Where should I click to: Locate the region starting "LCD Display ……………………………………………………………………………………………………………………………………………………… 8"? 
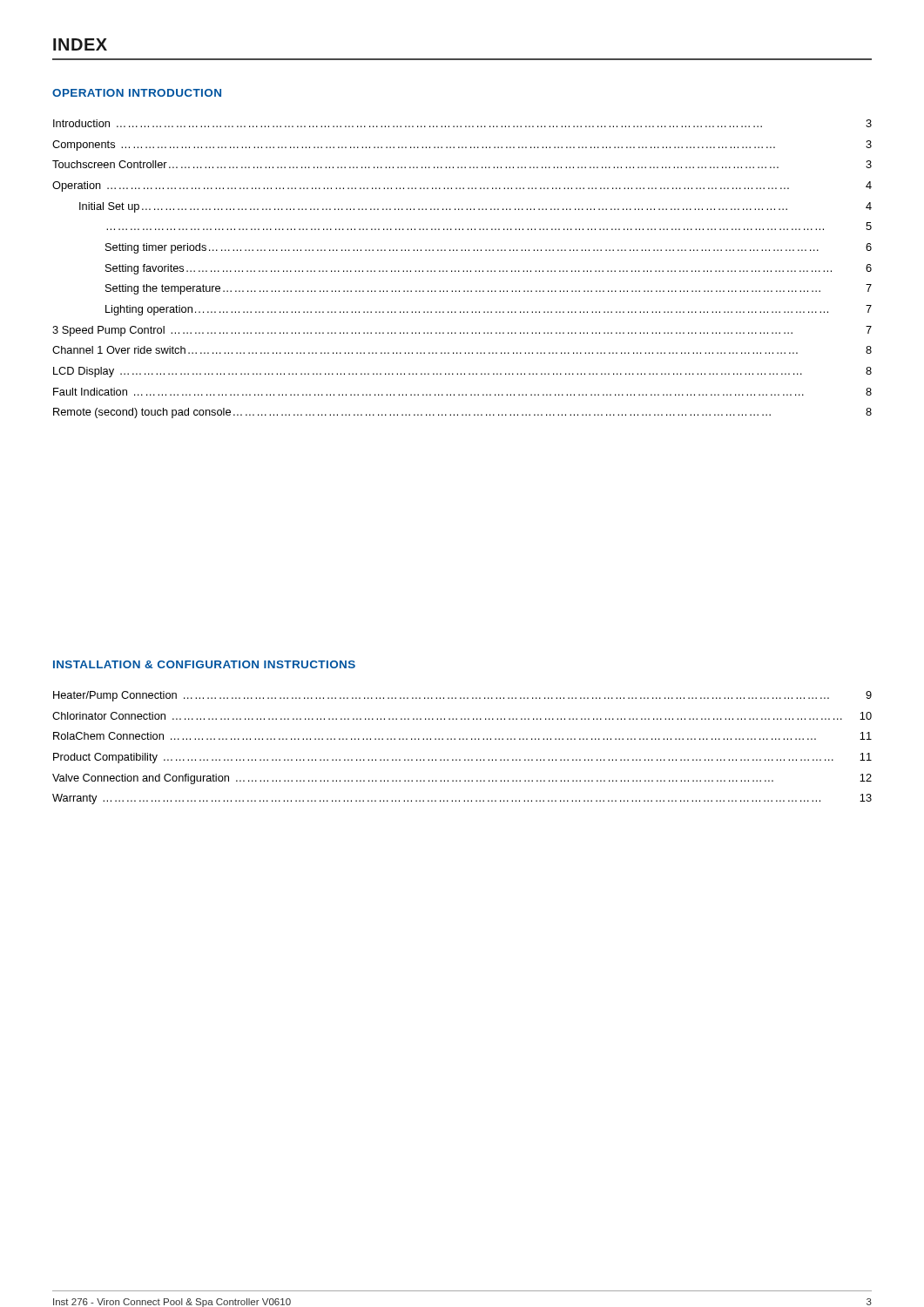(x=462, y=371)
